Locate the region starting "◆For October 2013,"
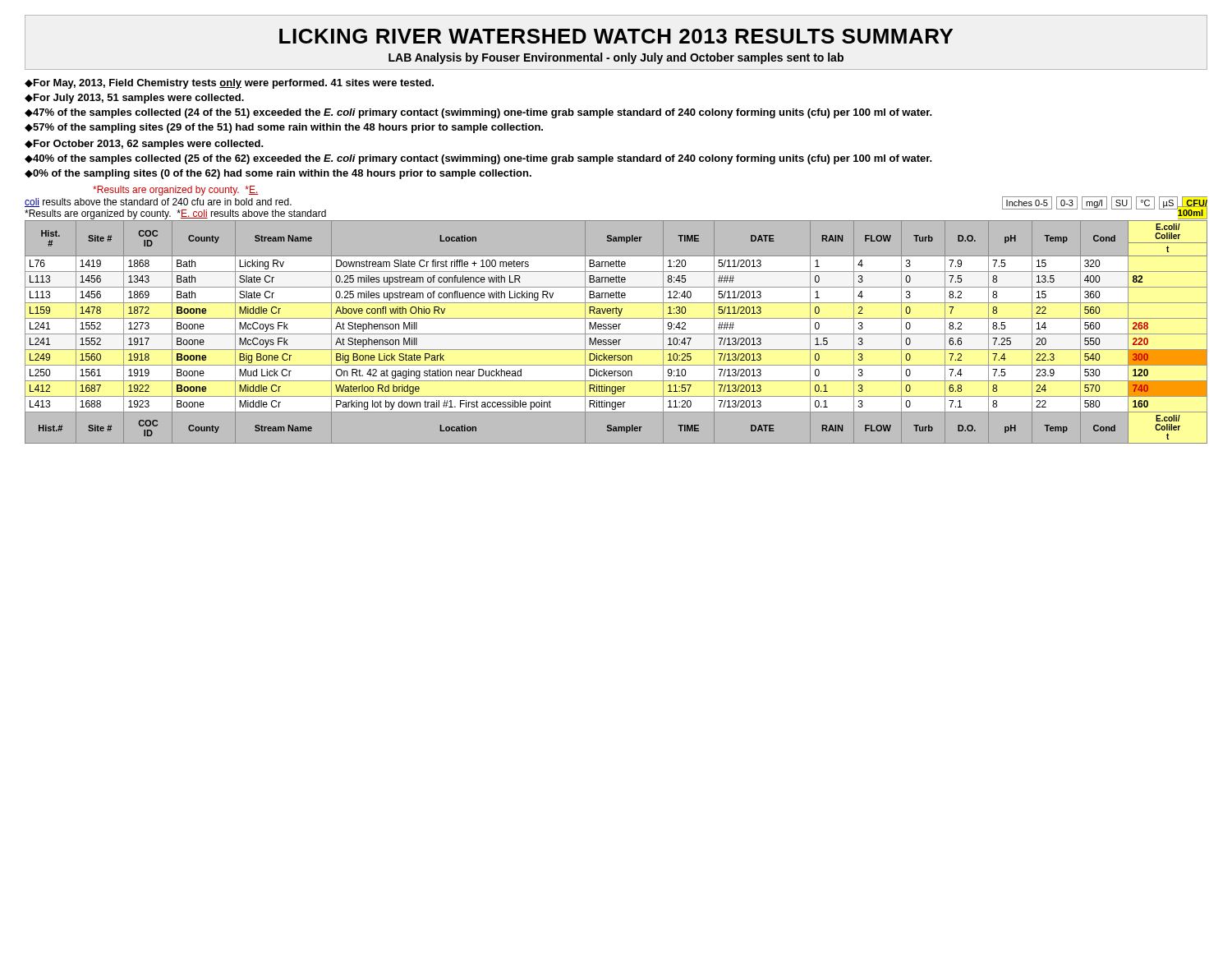Screen dimensions: 953x1232 coord(144,143)
